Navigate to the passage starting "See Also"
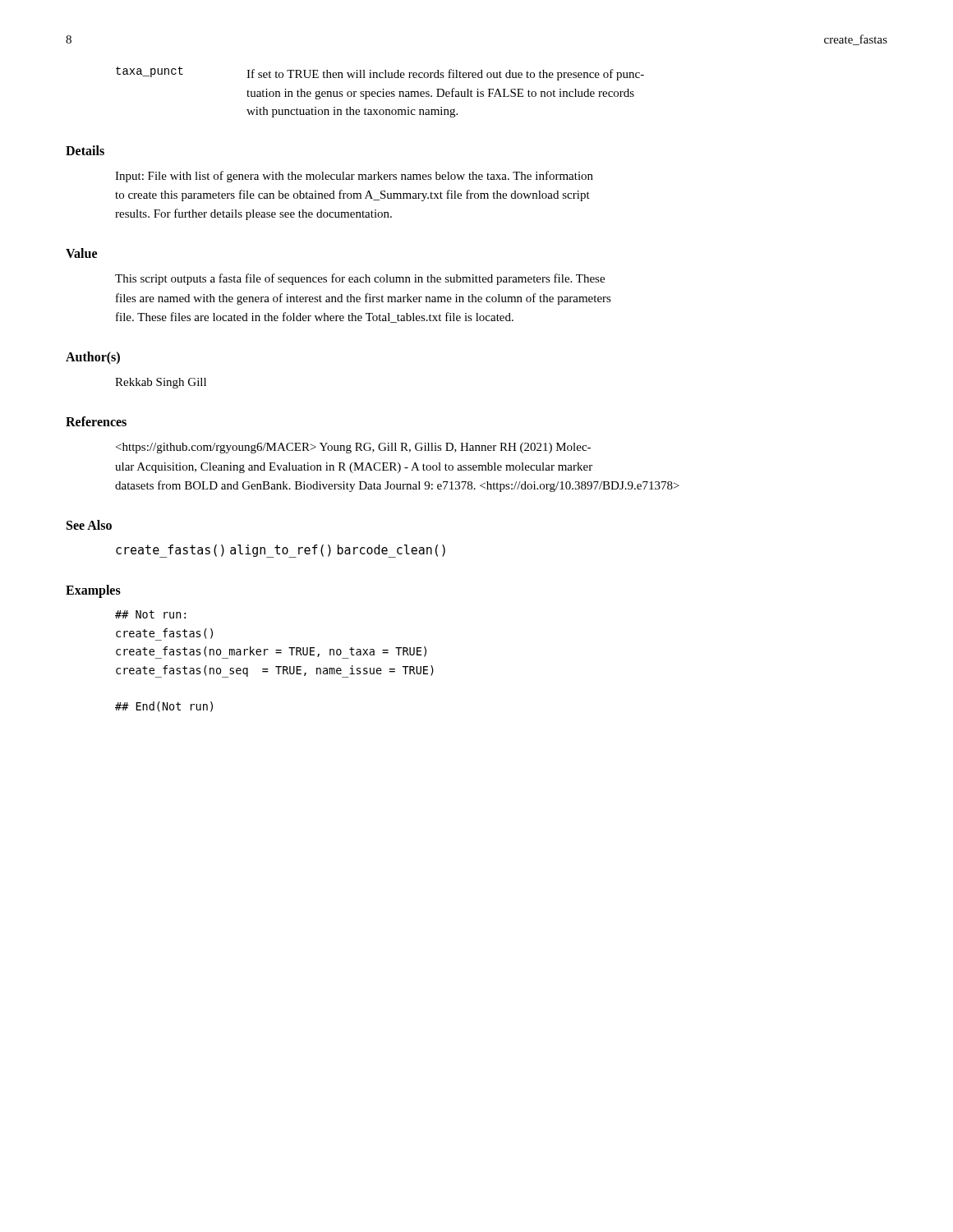 point(89,525)
